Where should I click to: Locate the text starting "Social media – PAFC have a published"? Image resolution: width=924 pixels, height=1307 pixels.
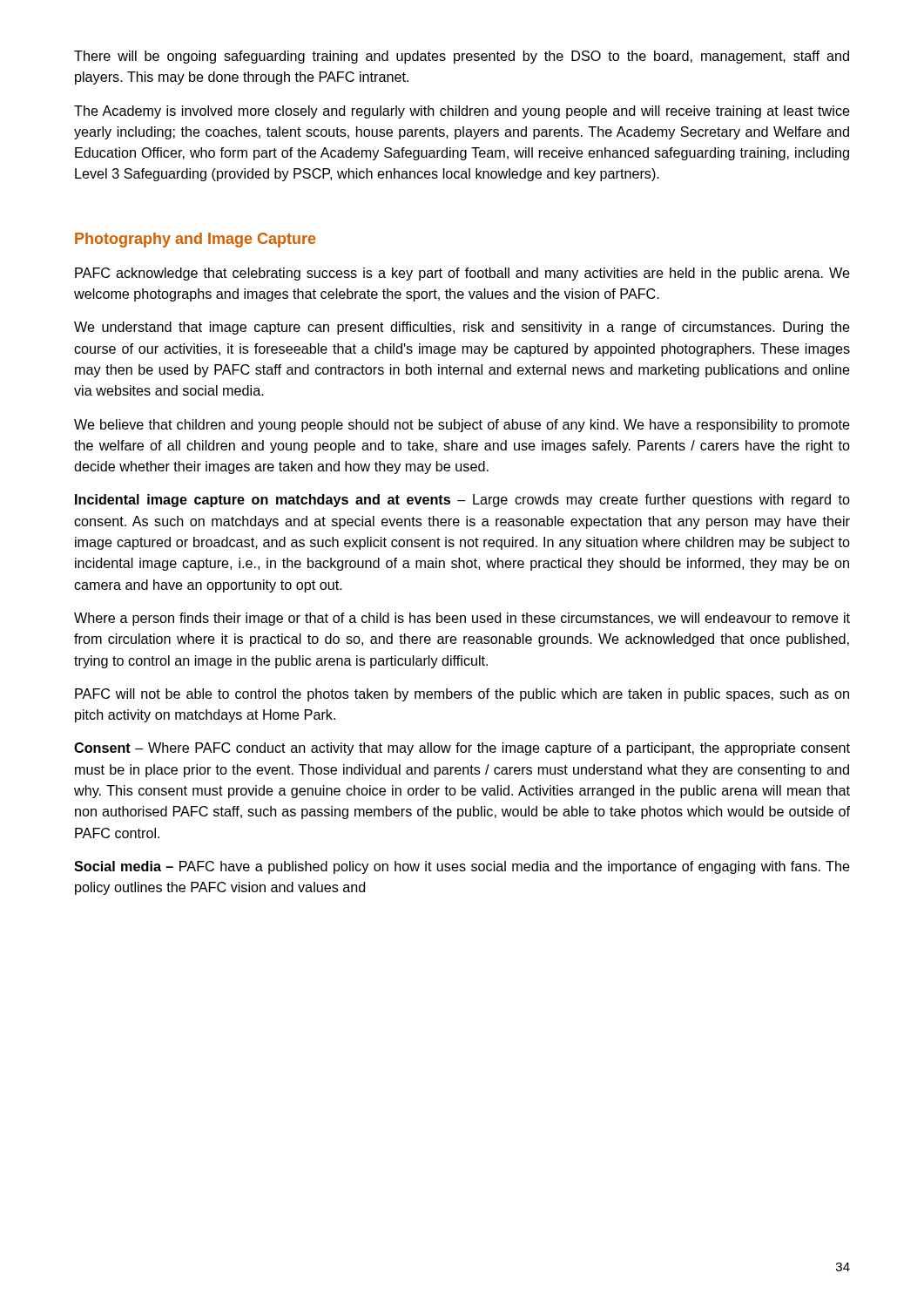point(462,877)
